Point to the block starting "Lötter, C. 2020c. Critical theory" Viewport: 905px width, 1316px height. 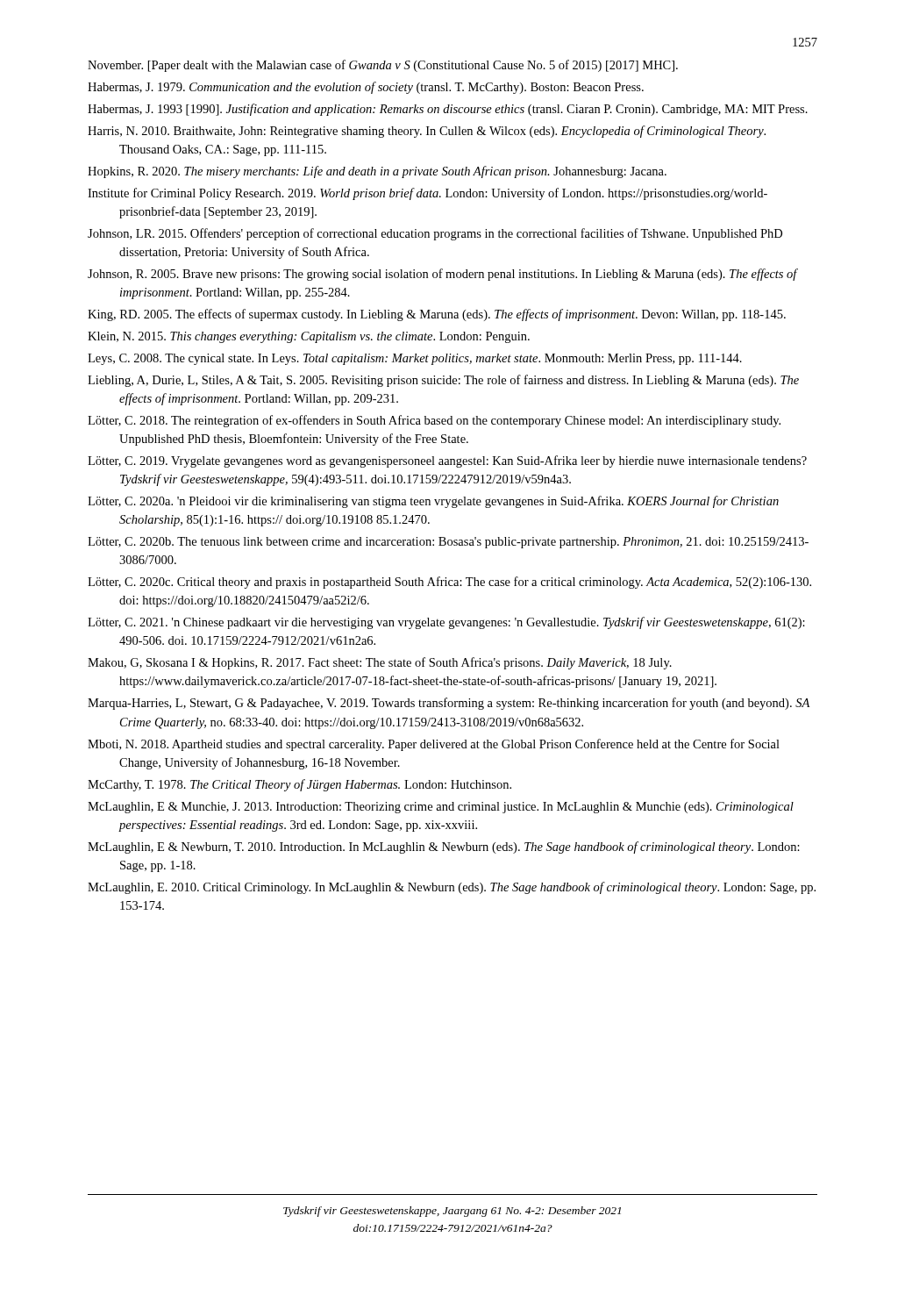click(450, 591)
